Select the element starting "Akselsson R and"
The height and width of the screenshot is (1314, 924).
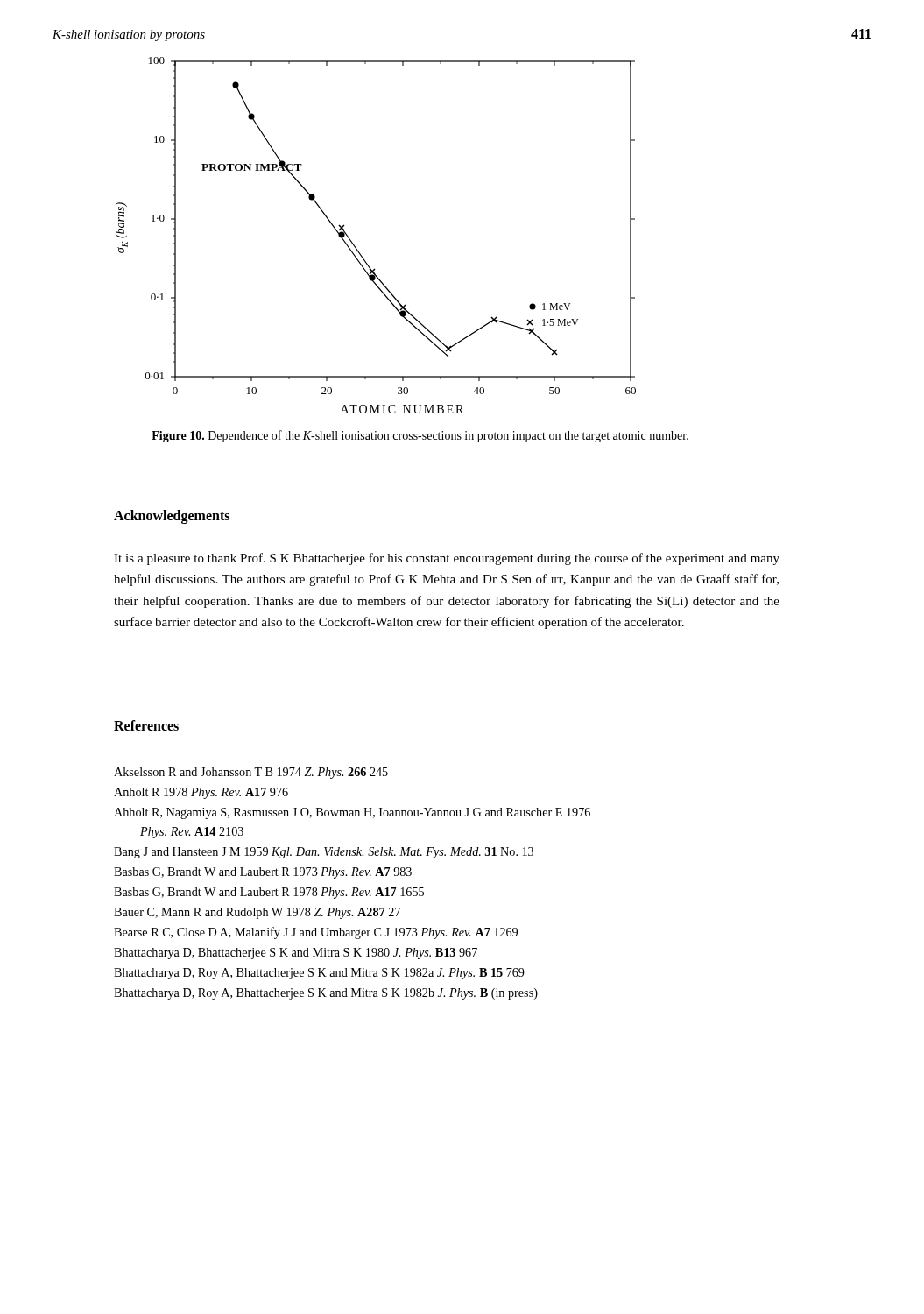point(251,772)
